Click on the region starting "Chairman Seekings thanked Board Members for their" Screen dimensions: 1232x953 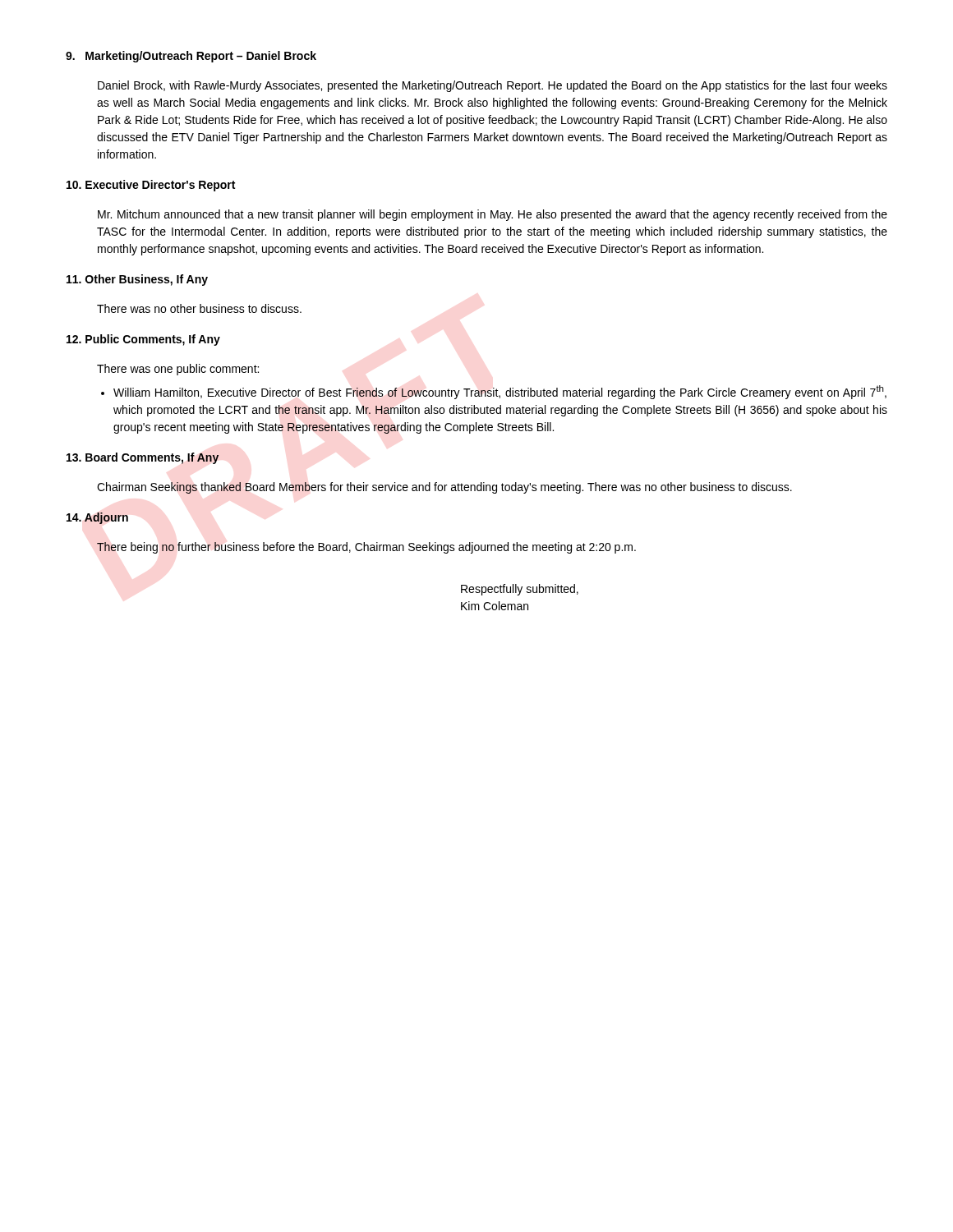[x=492, y=487]
